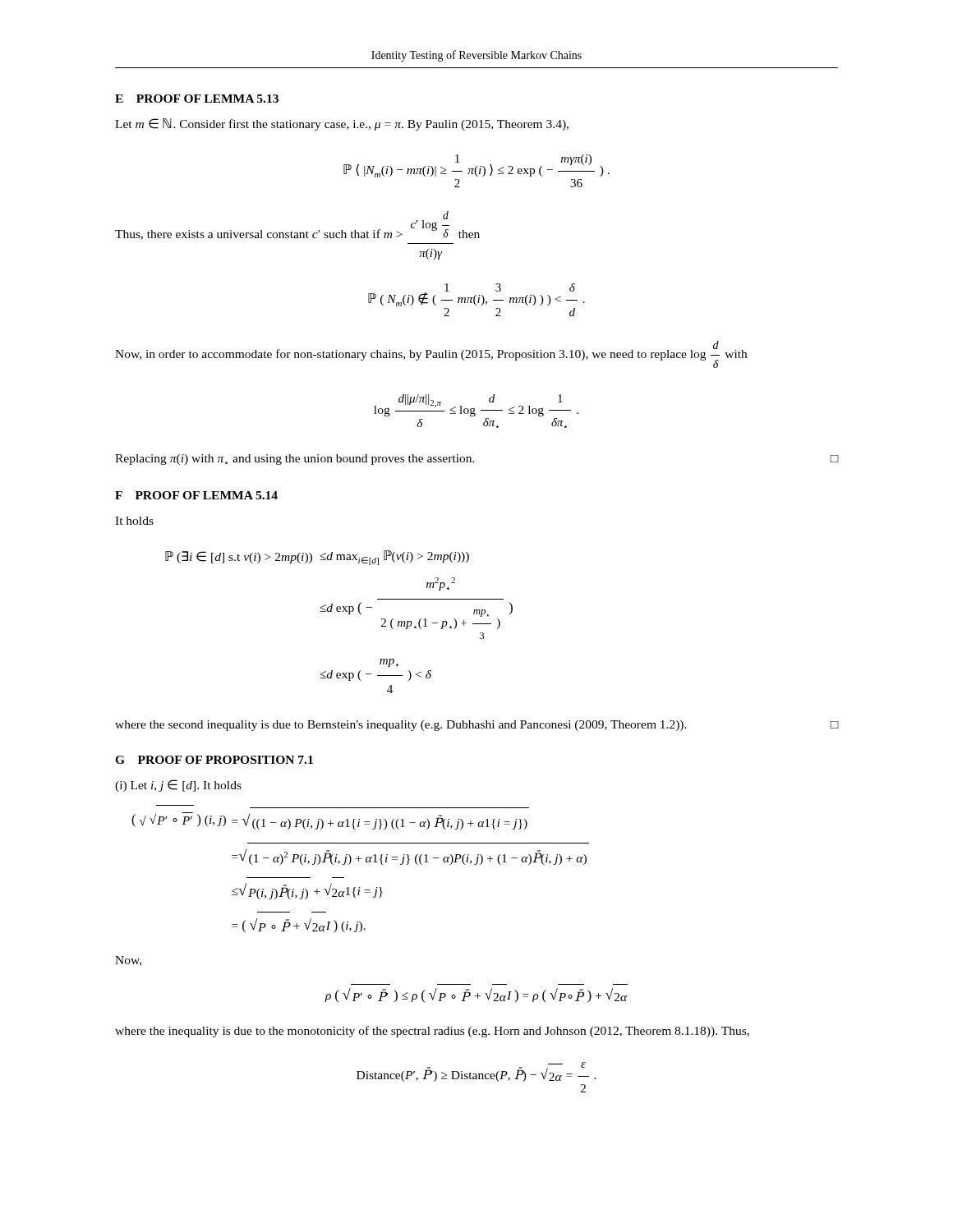The height and width of the screenshot is (1232, 953).
Task: Locate the text "It holds"
Action: point(134,521)
